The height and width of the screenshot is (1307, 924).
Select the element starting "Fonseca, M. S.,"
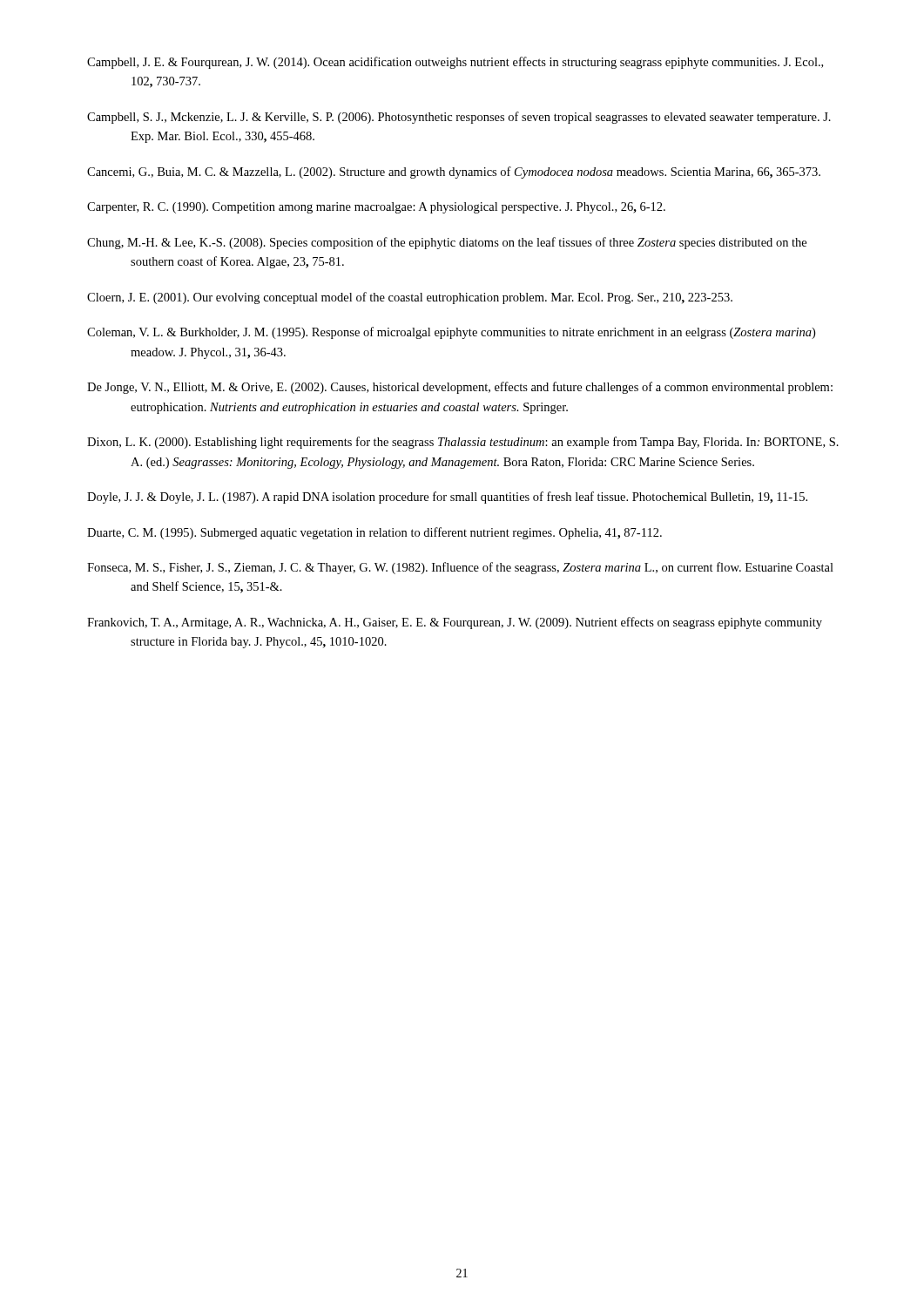(460, 577)
